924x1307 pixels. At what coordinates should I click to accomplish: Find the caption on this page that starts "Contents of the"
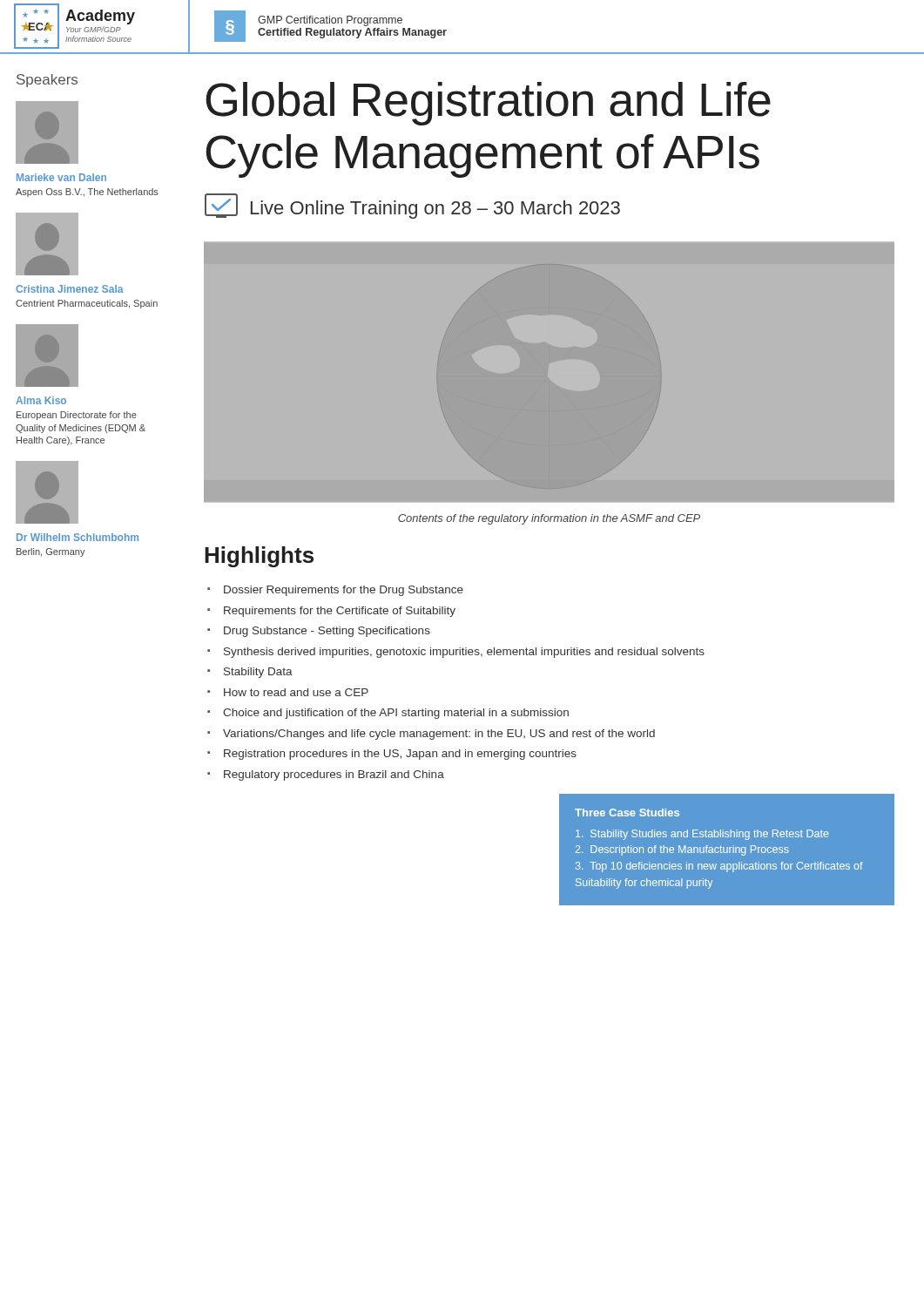pyautogui.click(x=549, y=518)
